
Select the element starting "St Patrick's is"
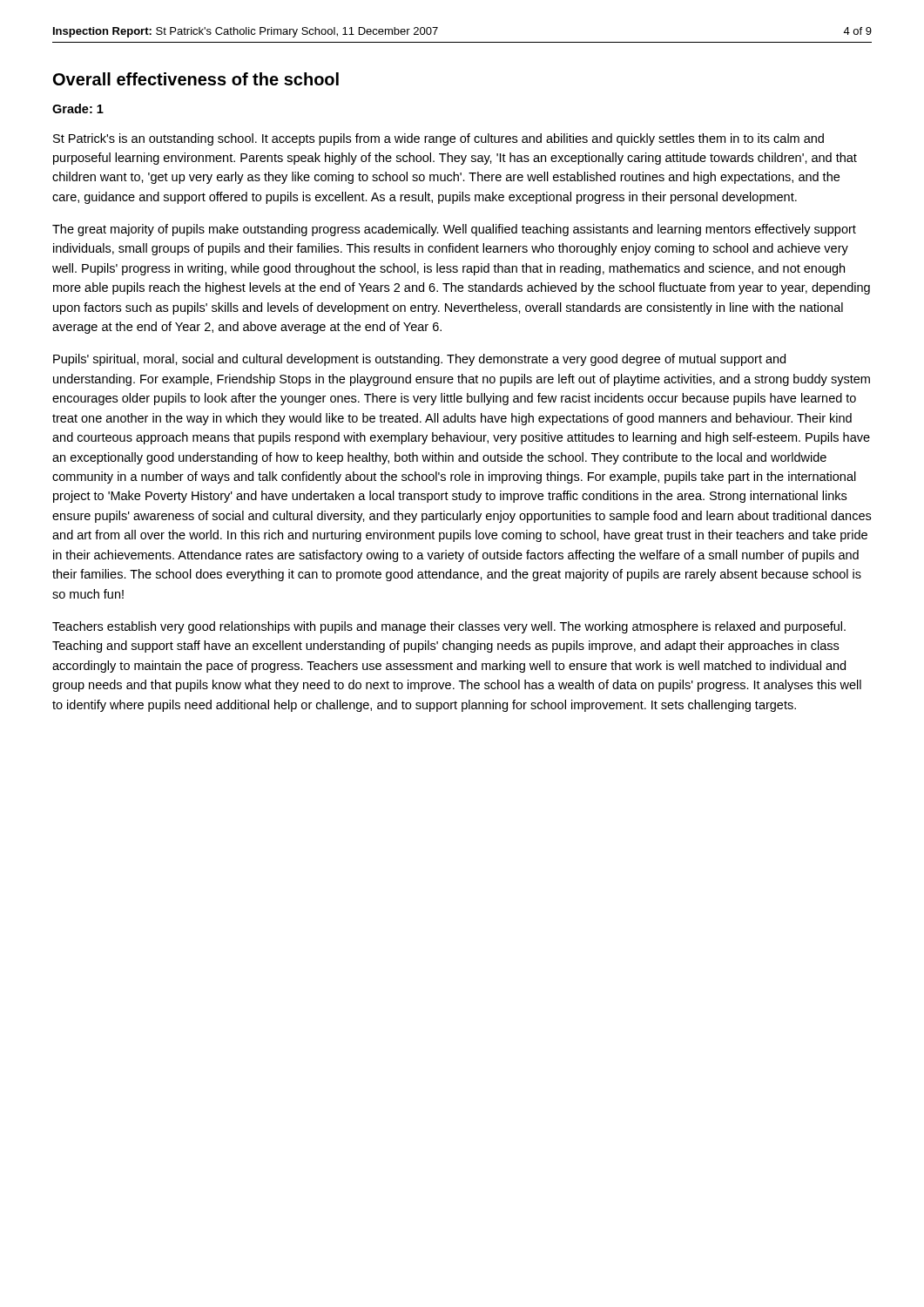[462, 168]
